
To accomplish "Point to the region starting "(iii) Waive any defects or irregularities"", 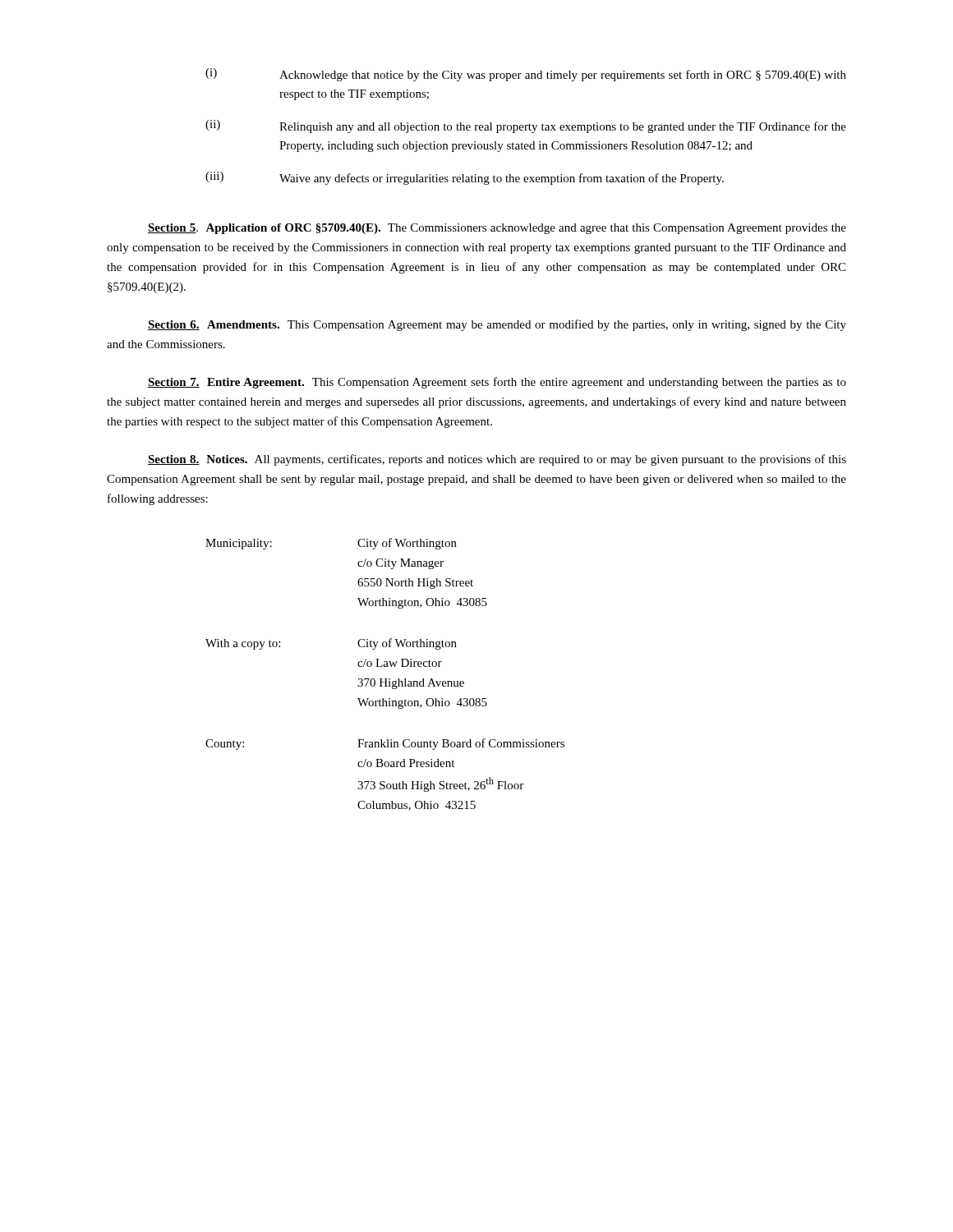I will [x=476, y=178].
